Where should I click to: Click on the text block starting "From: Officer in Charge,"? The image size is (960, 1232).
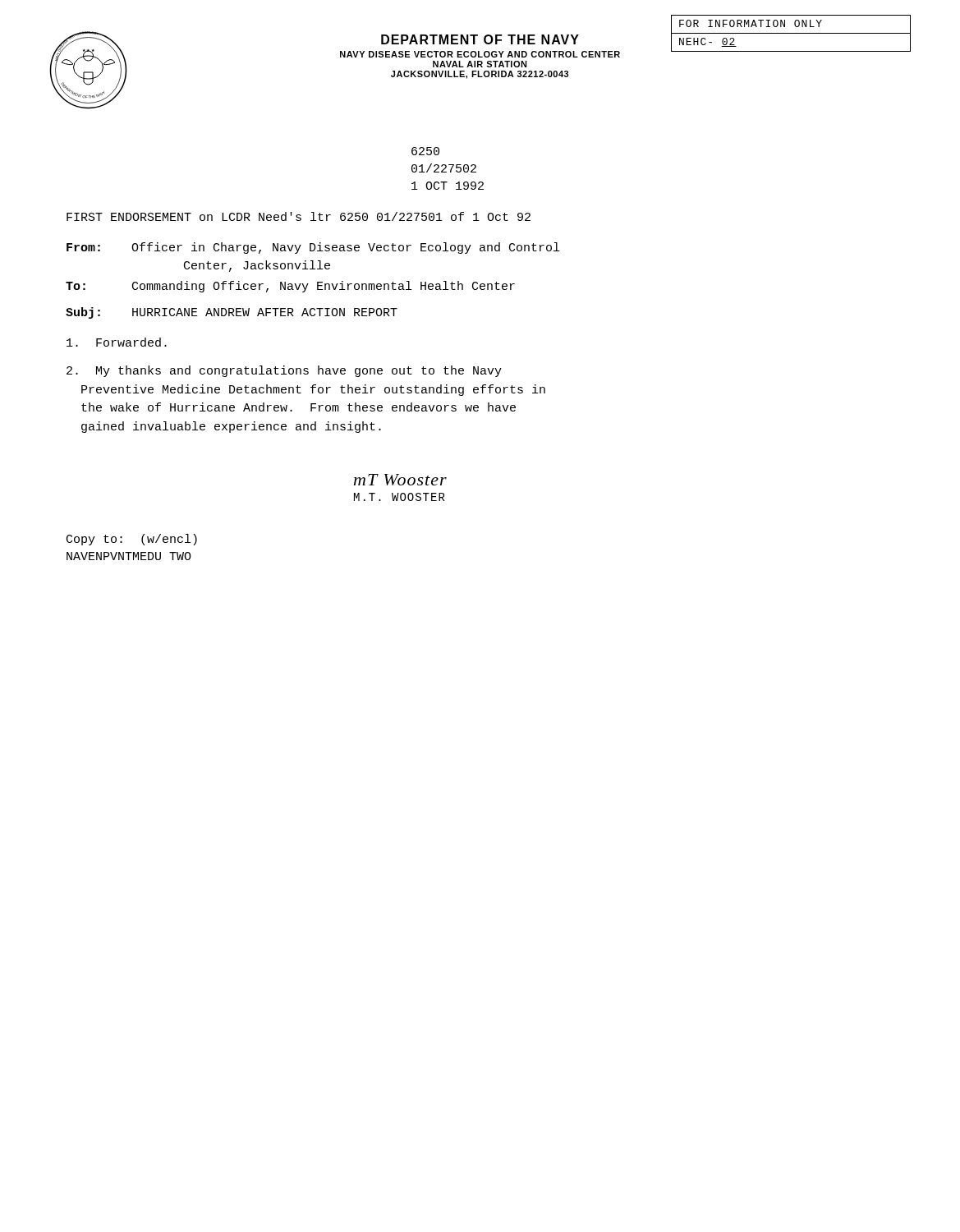[480, 258]
